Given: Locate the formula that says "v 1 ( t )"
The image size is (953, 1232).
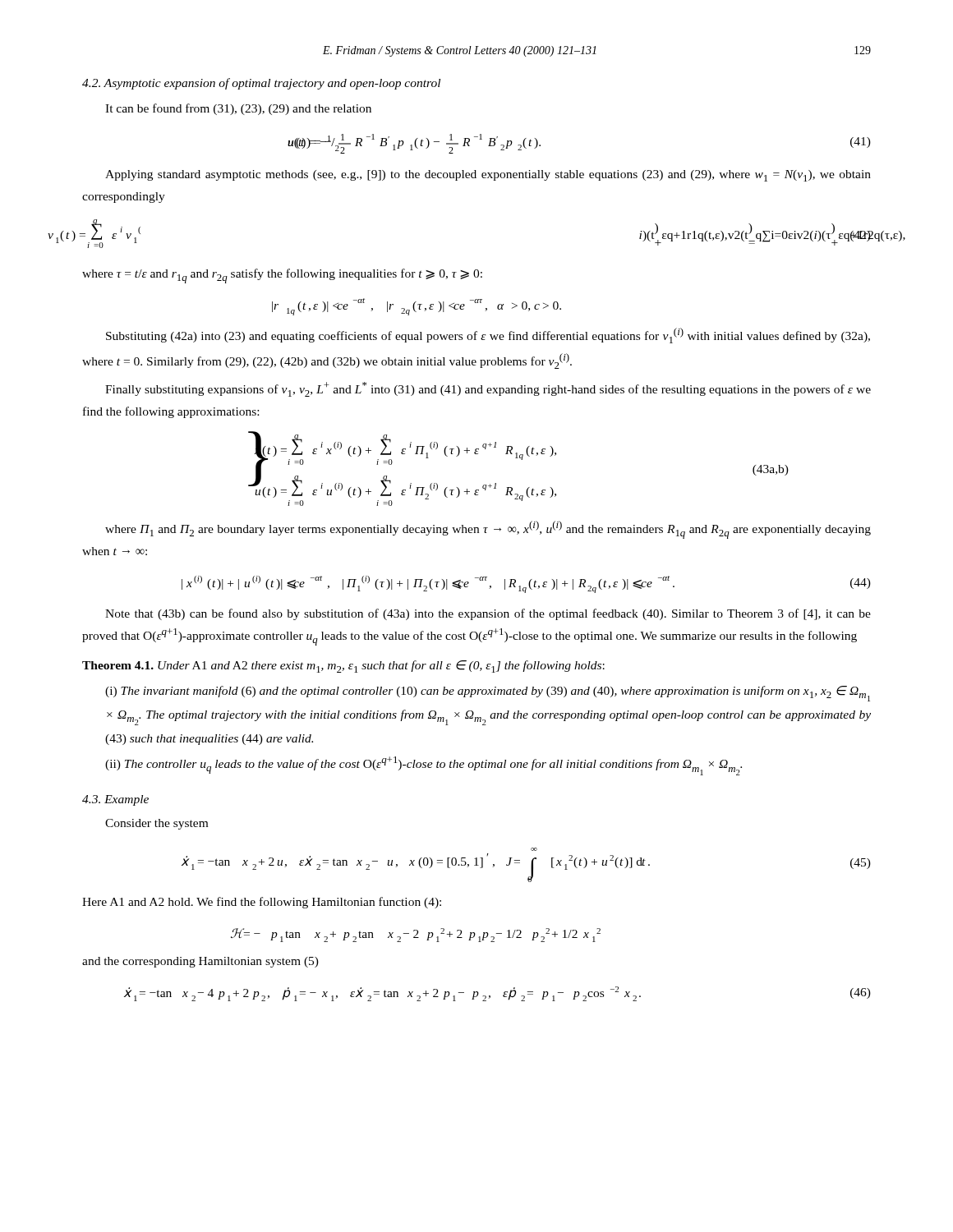Looking at the screenshot, I should click(97, 233).
